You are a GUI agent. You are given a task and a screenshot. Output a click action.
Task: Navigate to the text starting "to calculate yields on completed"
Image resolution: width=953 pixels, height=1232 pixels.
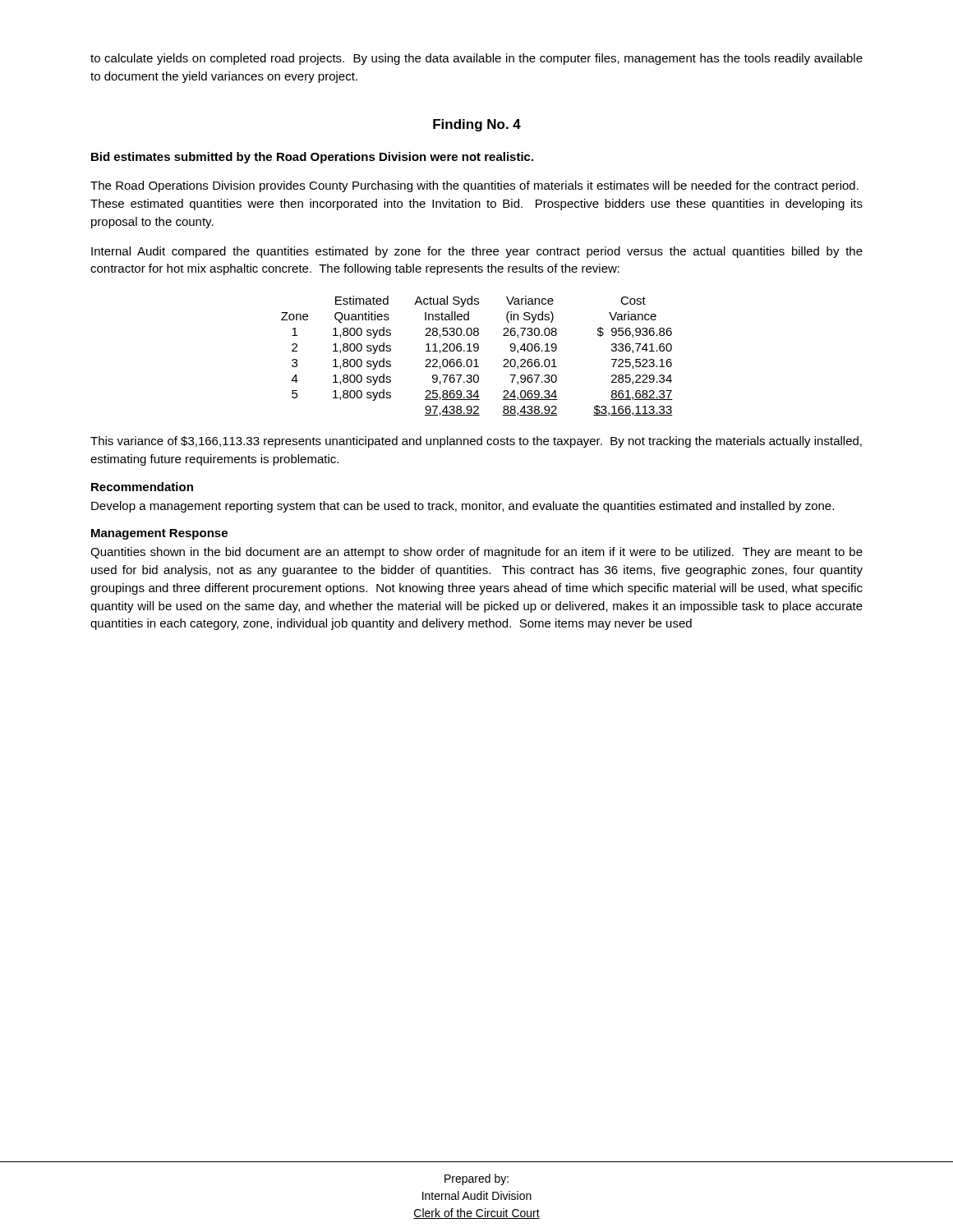click(x=476, y=67)
